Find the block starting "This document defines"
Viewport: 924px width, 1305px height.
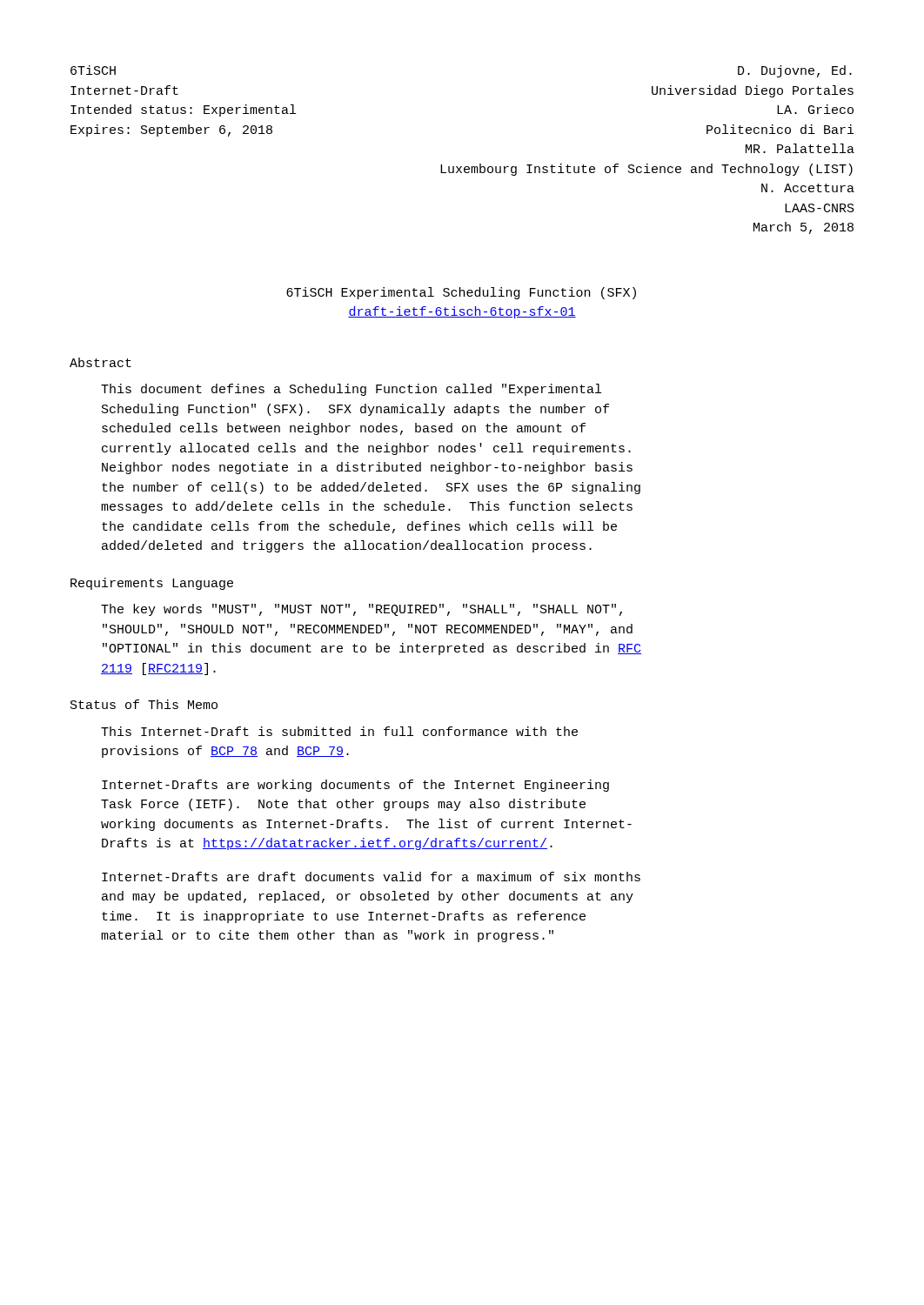click(x=371, y=468)
